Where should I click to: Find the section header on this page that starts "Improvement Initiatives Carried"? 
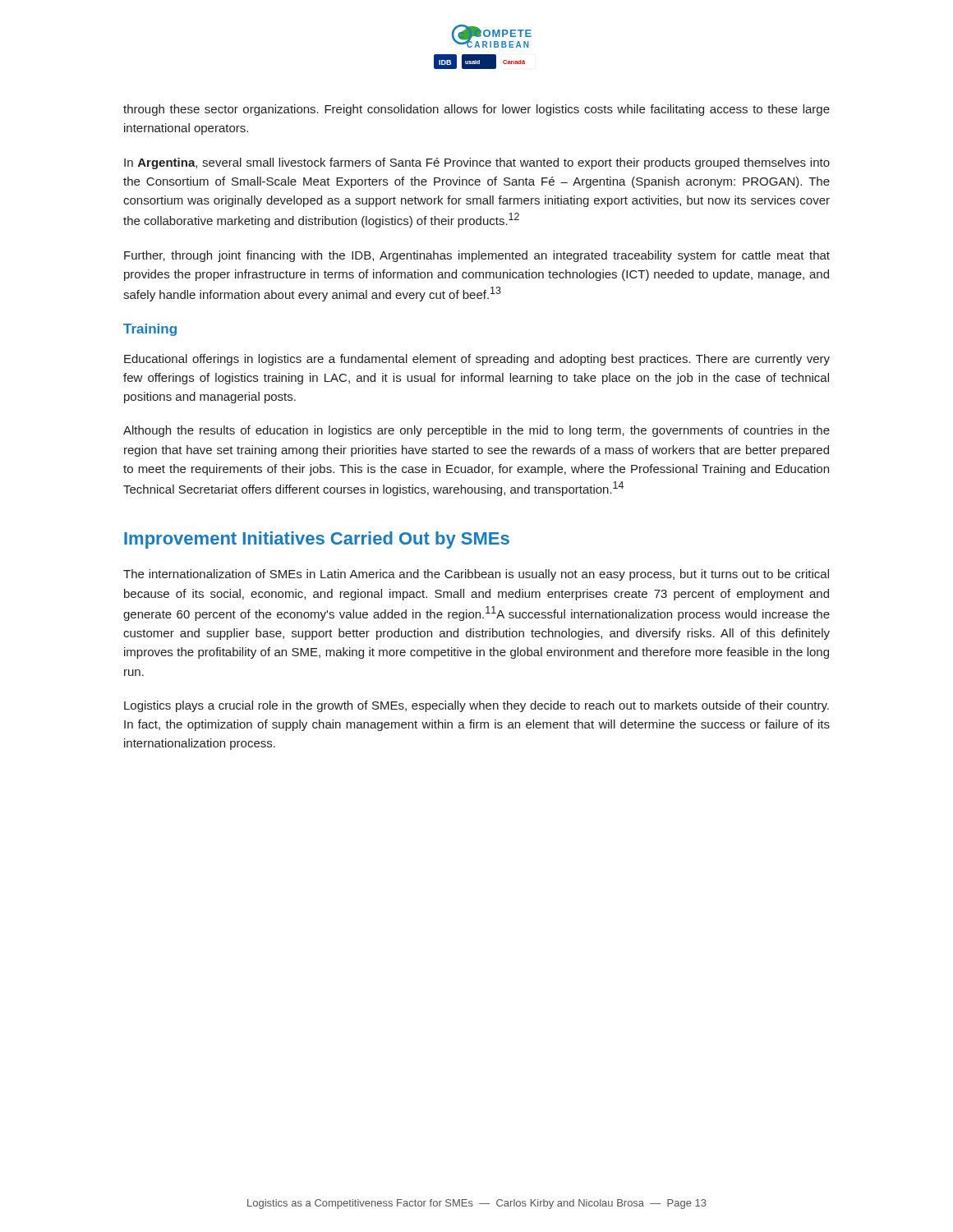click(x=476, y=539)
